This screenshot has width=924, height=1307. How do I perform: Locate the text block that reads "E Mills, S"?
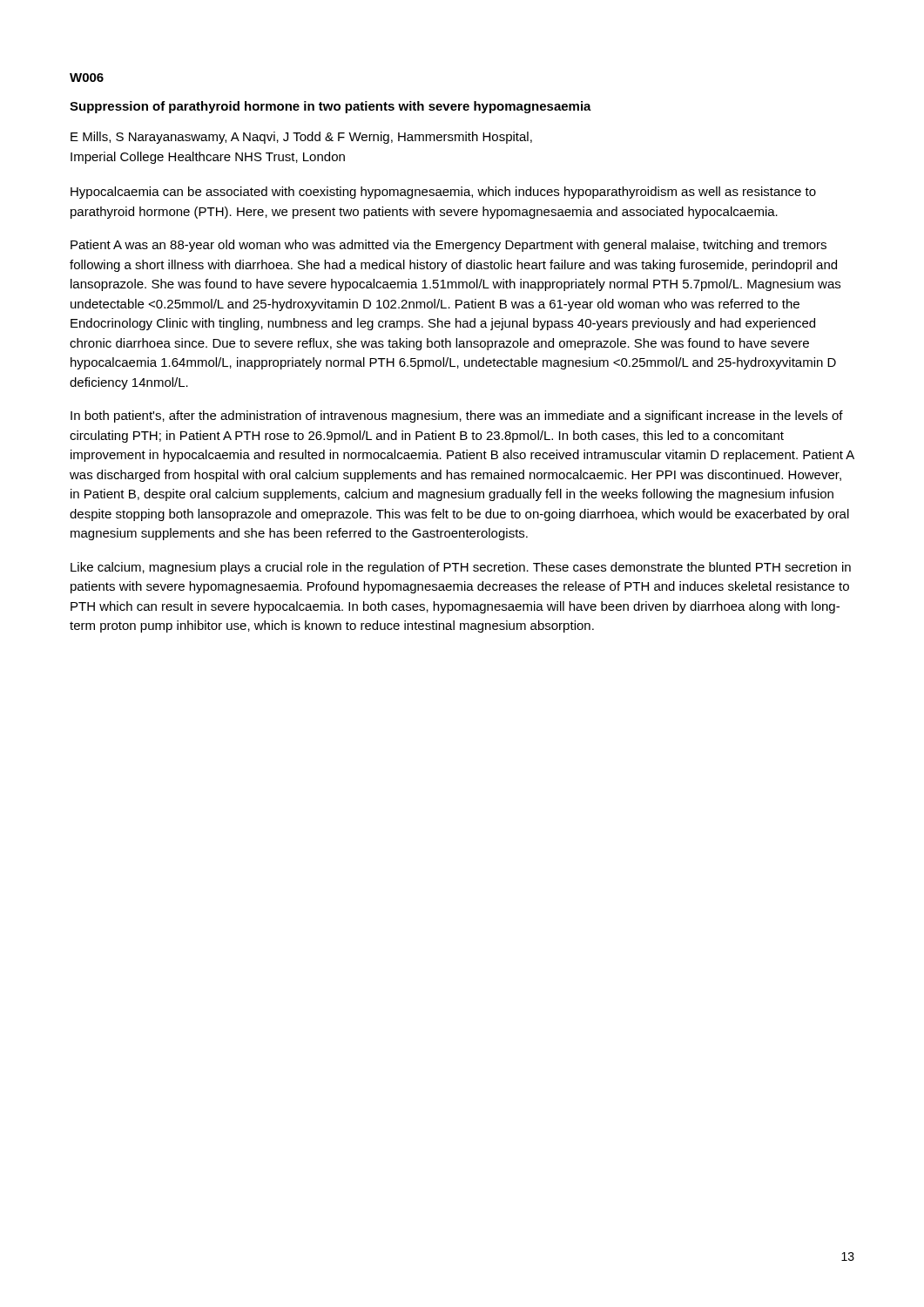[301, 146]
